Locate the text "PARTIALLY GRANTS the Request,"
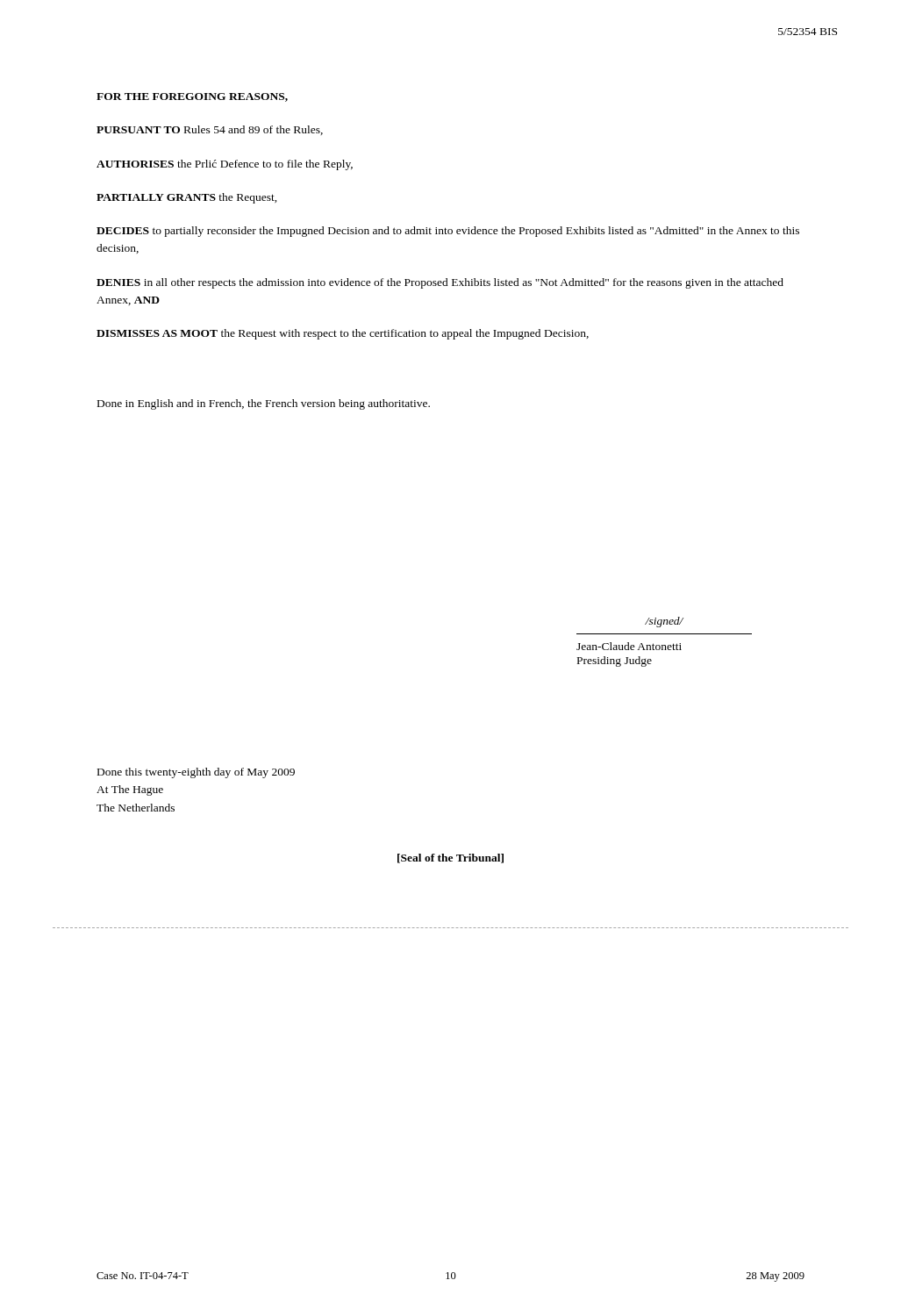 [187, 197]
